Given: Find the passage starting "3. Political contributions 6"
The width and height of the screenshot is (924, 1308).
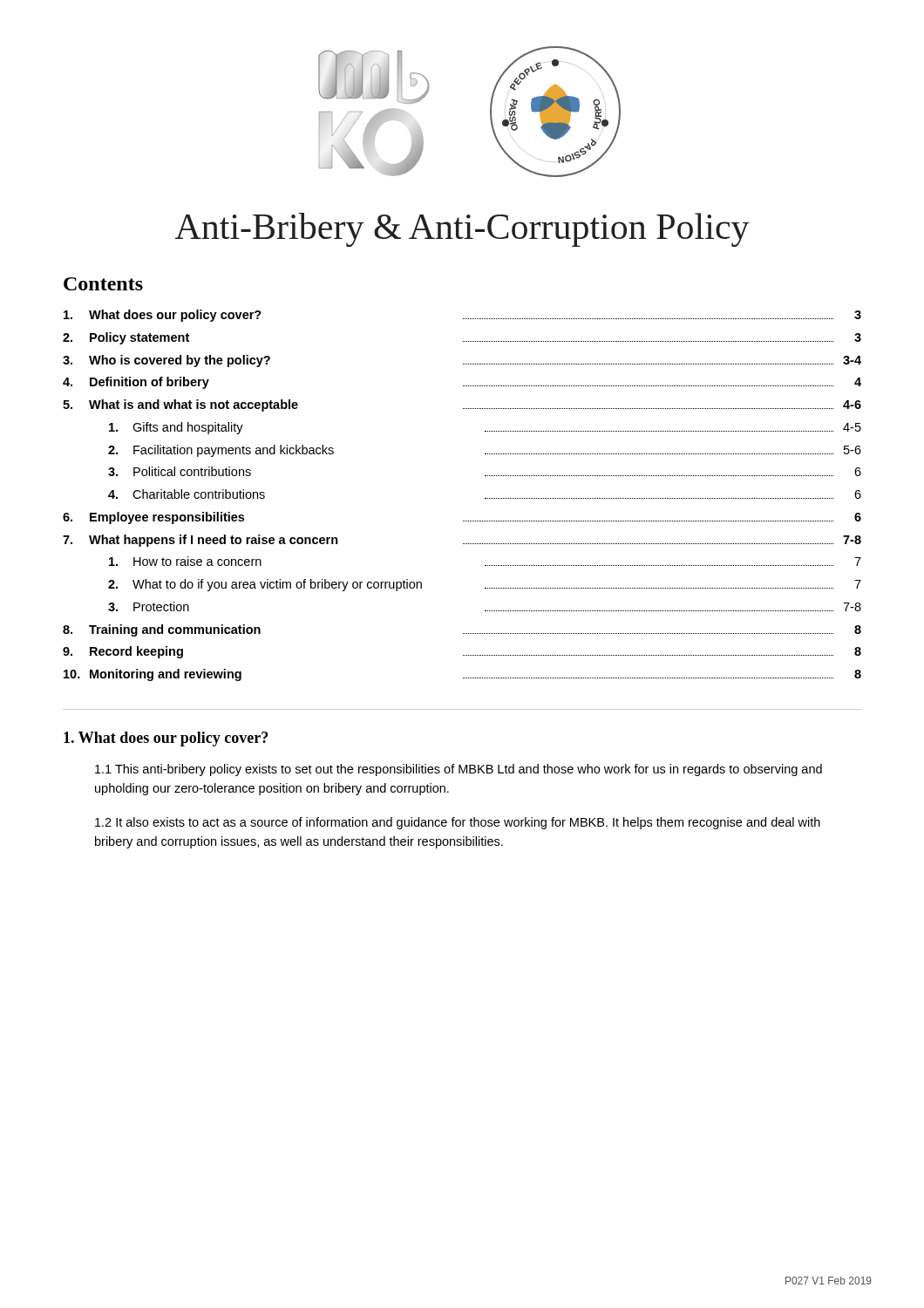Looking at the screenshot, I should pyautogui.click(x=485, y=473).
